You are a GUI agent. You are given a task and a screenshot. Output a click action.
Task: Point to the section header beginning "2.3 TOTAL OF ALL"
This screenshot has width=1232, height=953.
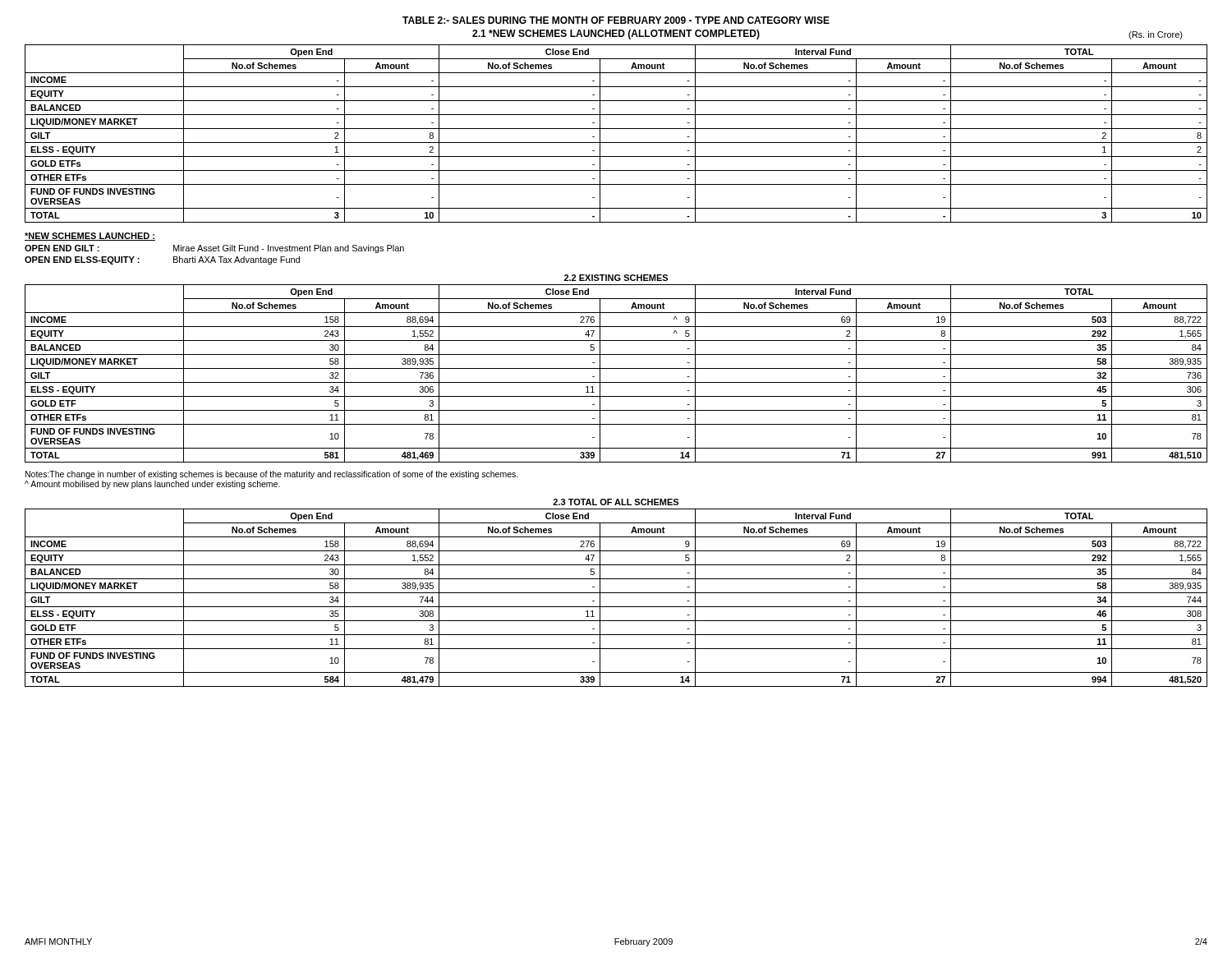coord(616,502)
